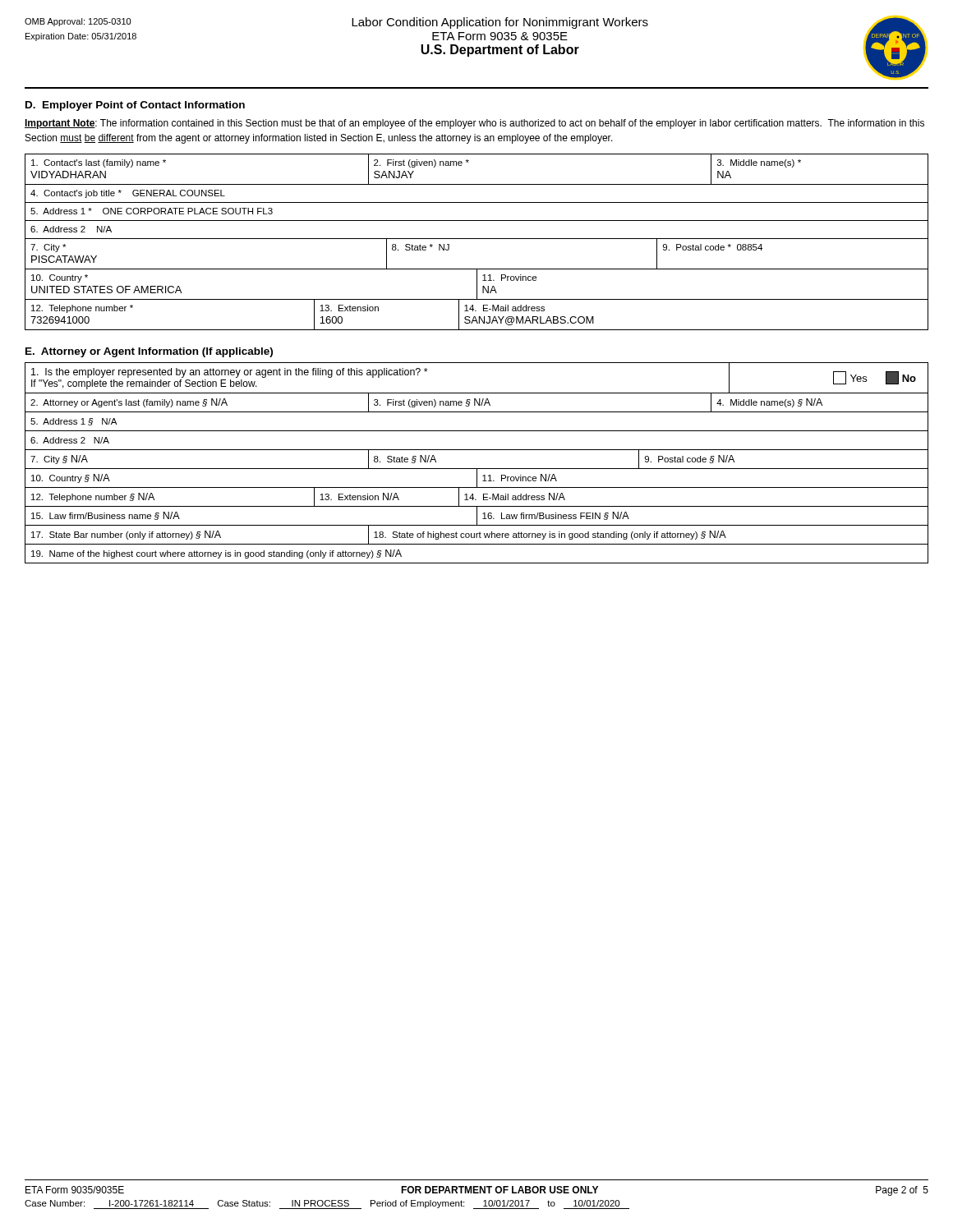Click on the table containing "5. Address 1 §"

pyautogui.click(x=476, y=421)
